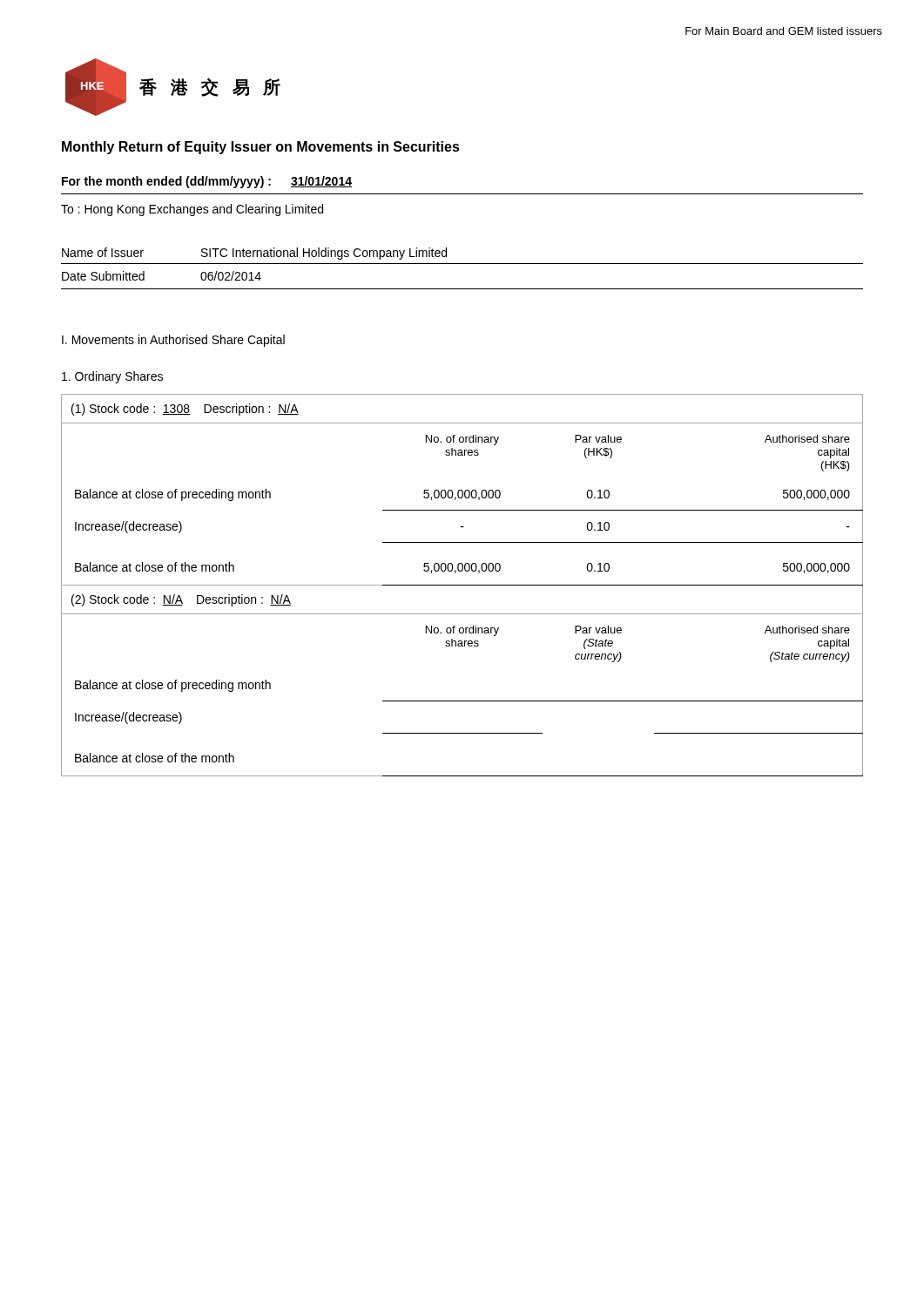The image size is (924, 1307).
Task: Locate the table with the text "Par value (HK$)"
Action: (x=462, y=585)
